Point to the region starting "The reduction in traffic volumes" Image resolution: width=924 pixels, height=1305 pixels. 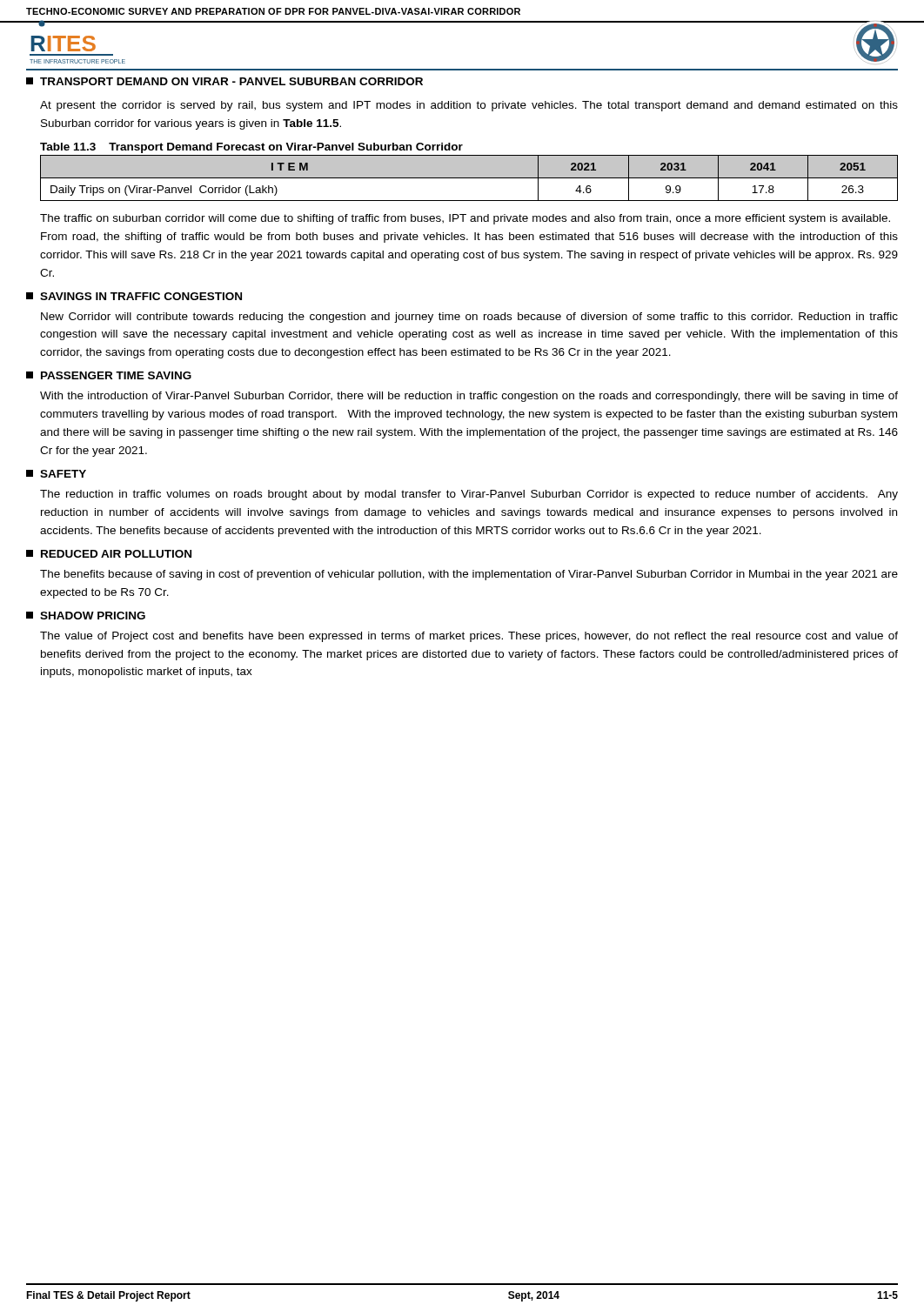coord(469,512)
